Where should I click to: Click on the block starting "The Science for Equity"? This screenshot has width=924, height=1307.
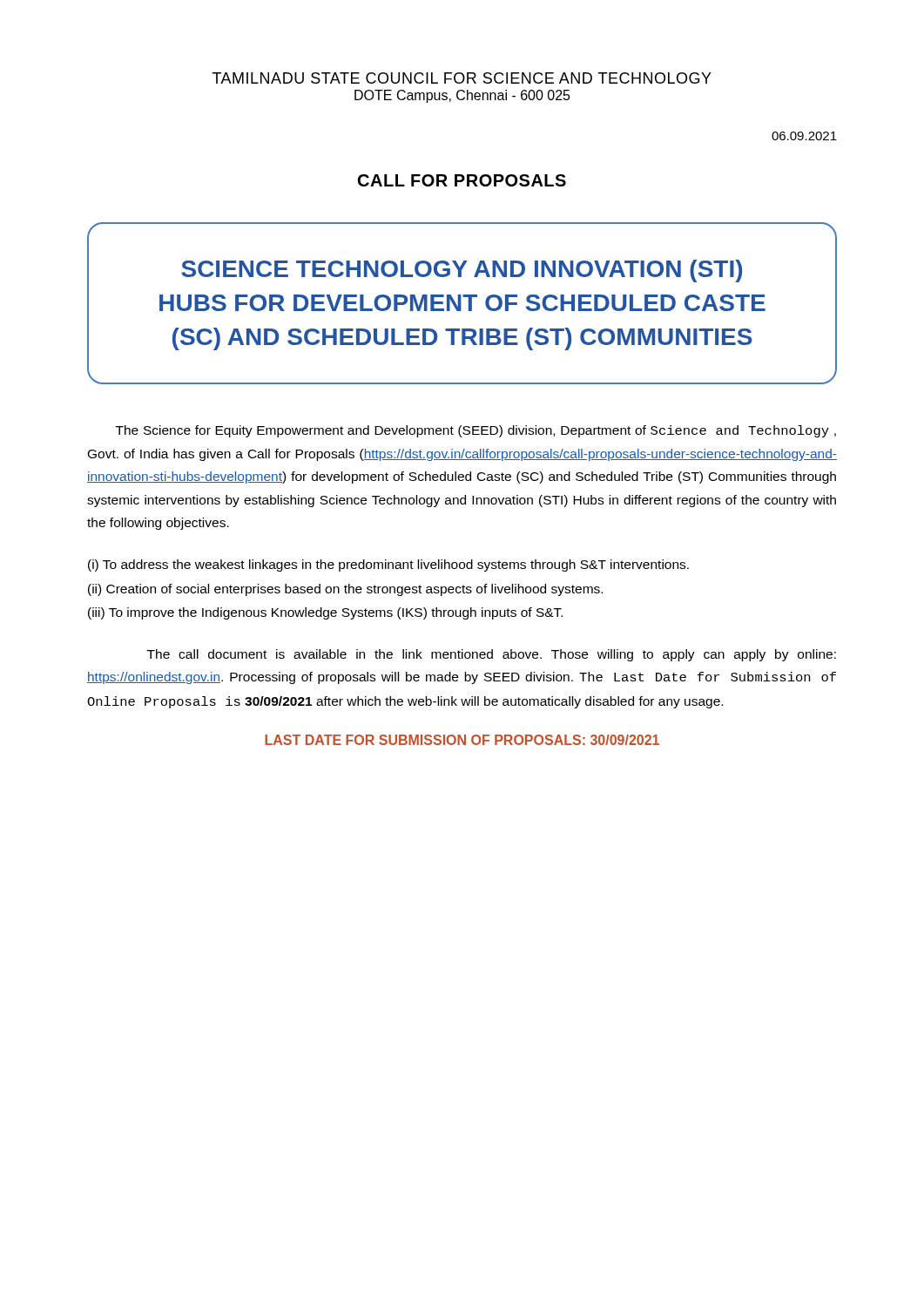pos(462,476)
